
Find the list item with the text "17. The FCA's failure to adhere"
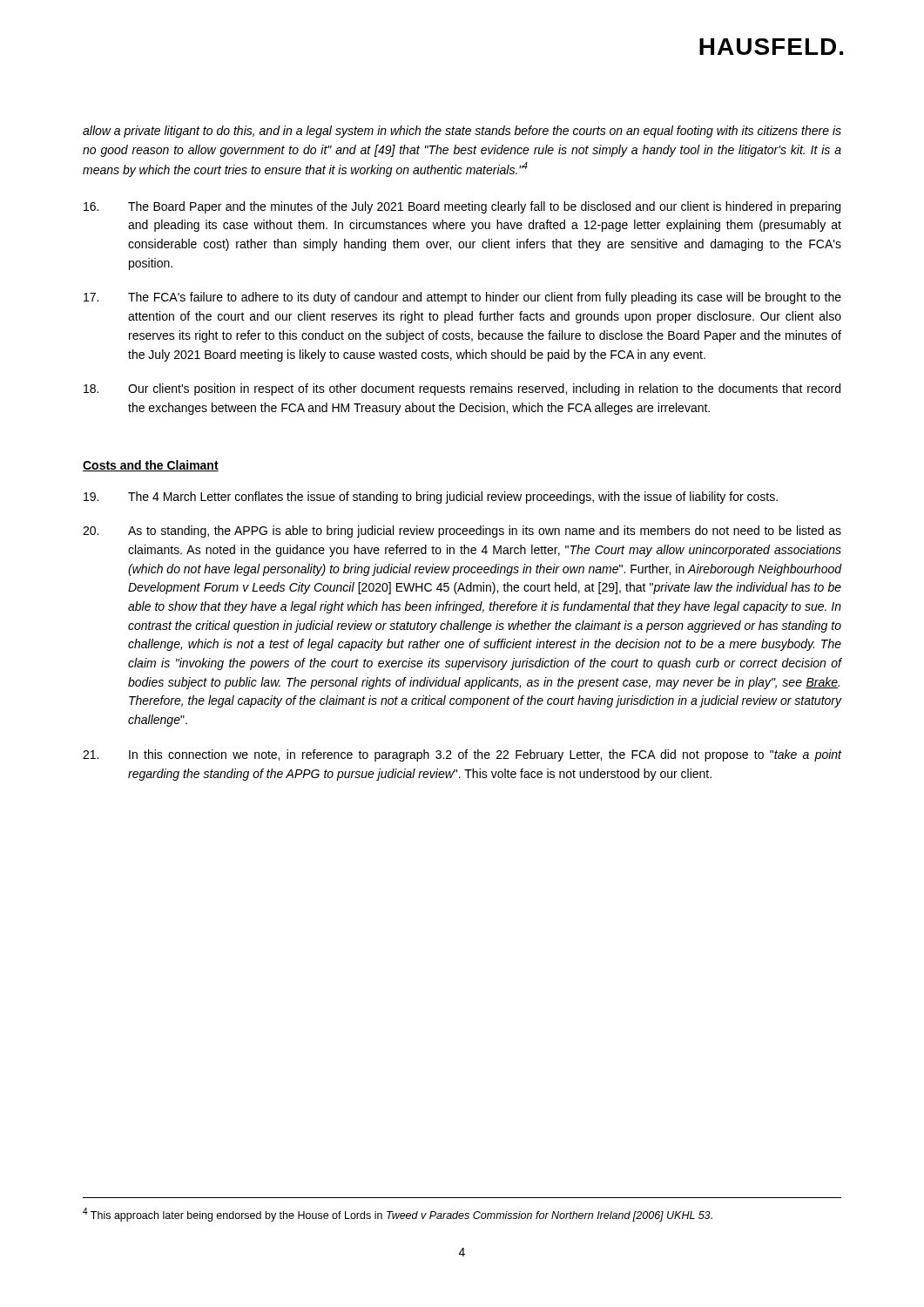[462, 327]
